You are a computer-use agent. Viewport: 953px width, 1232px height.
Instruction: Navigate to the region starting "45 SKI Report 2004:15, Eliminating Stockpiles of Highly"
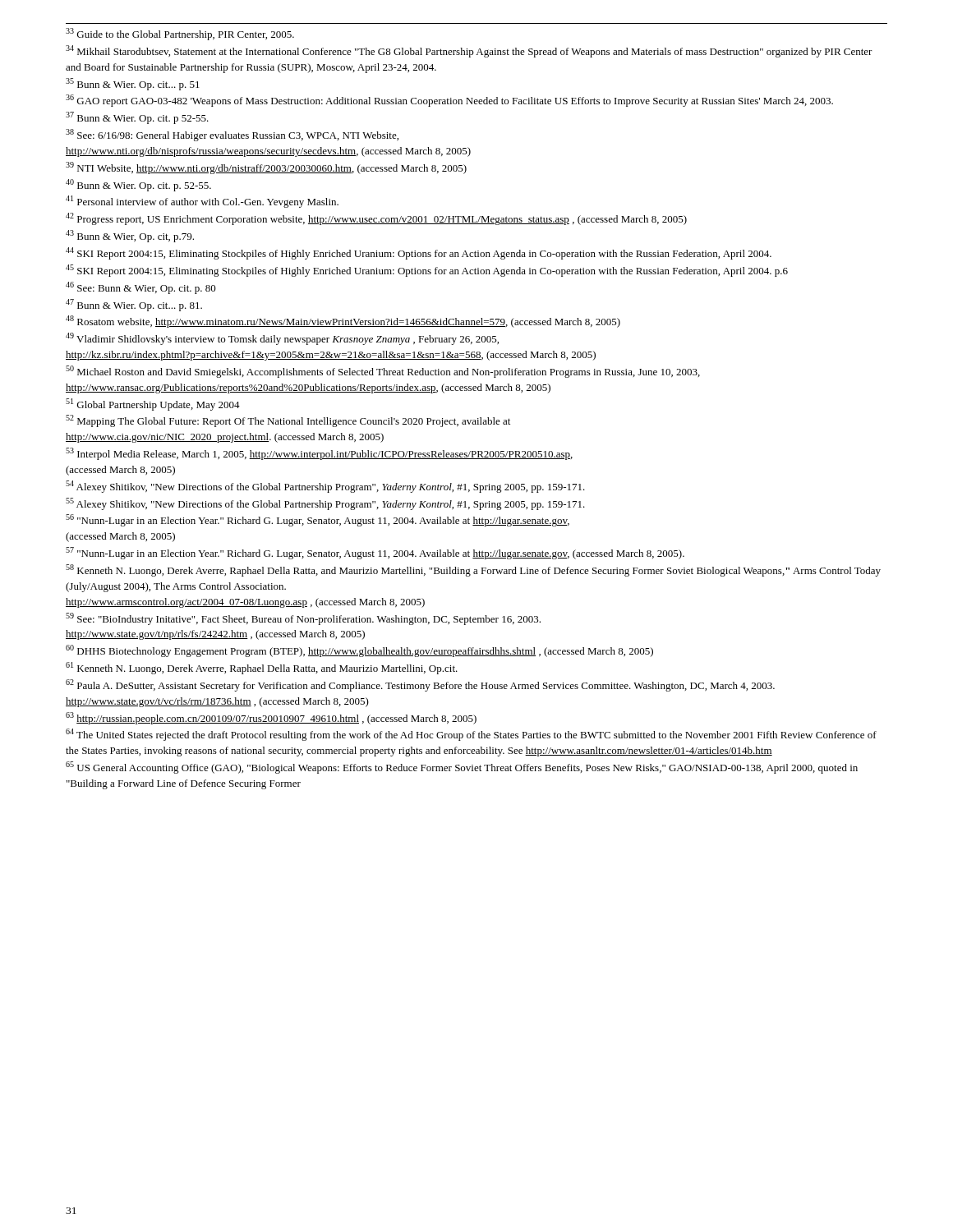tap(427, 270)
